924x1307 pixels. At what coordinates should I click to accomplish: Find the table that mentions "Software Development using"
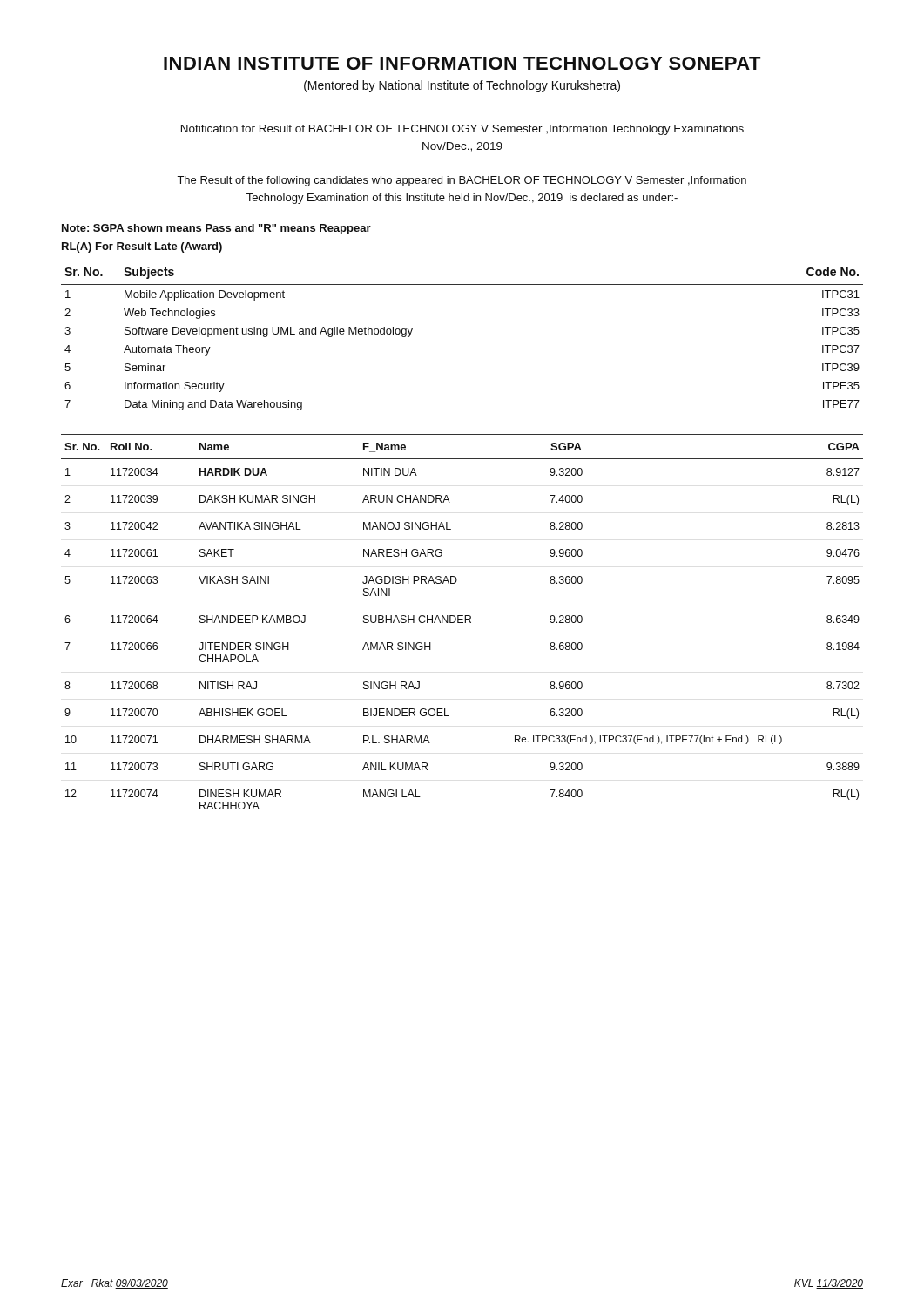pos(462,337)
